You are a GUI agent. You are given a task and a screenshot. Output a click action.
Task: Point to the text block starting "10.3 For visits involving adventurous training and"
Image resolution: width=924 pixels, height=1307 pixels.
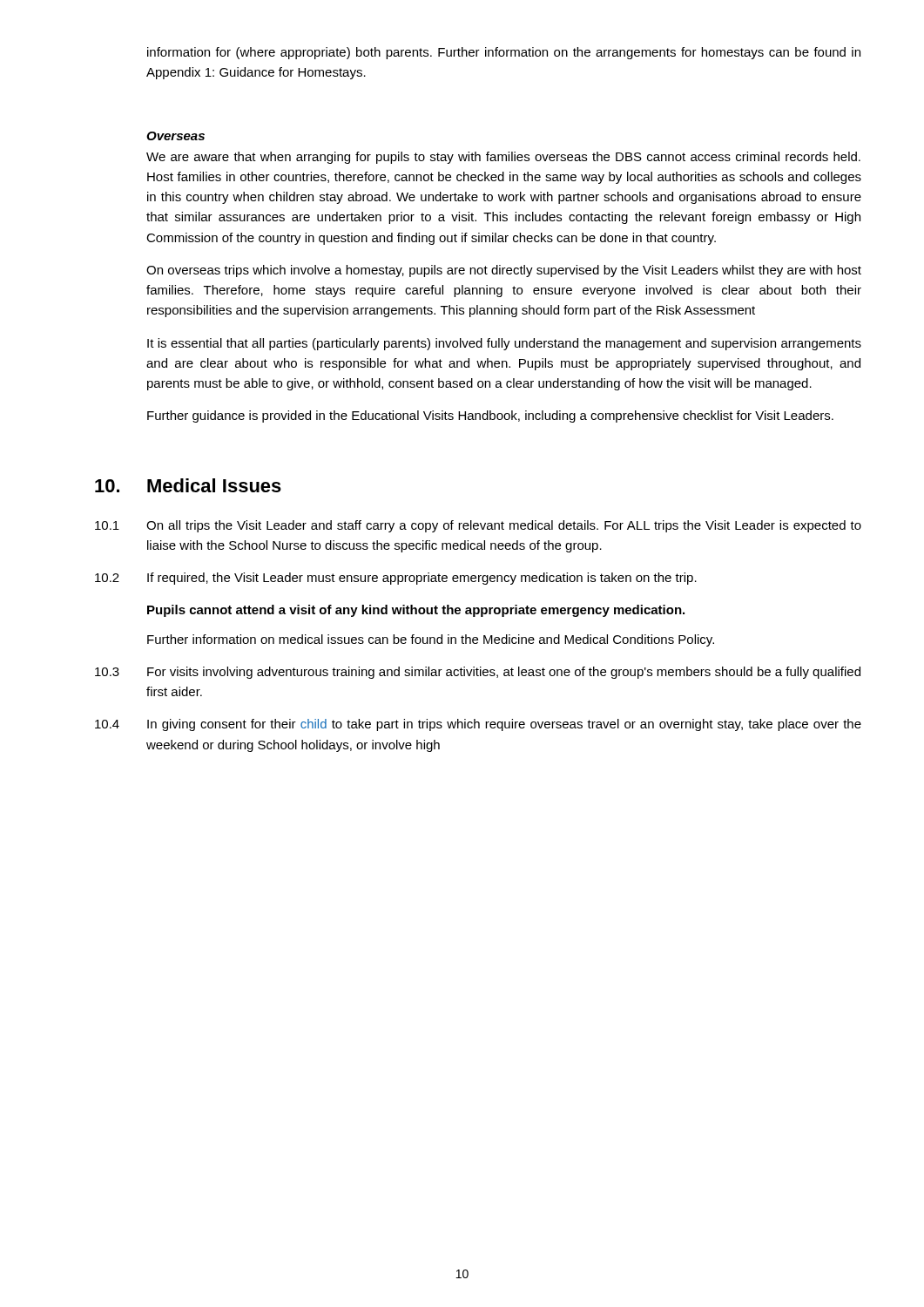478,681
